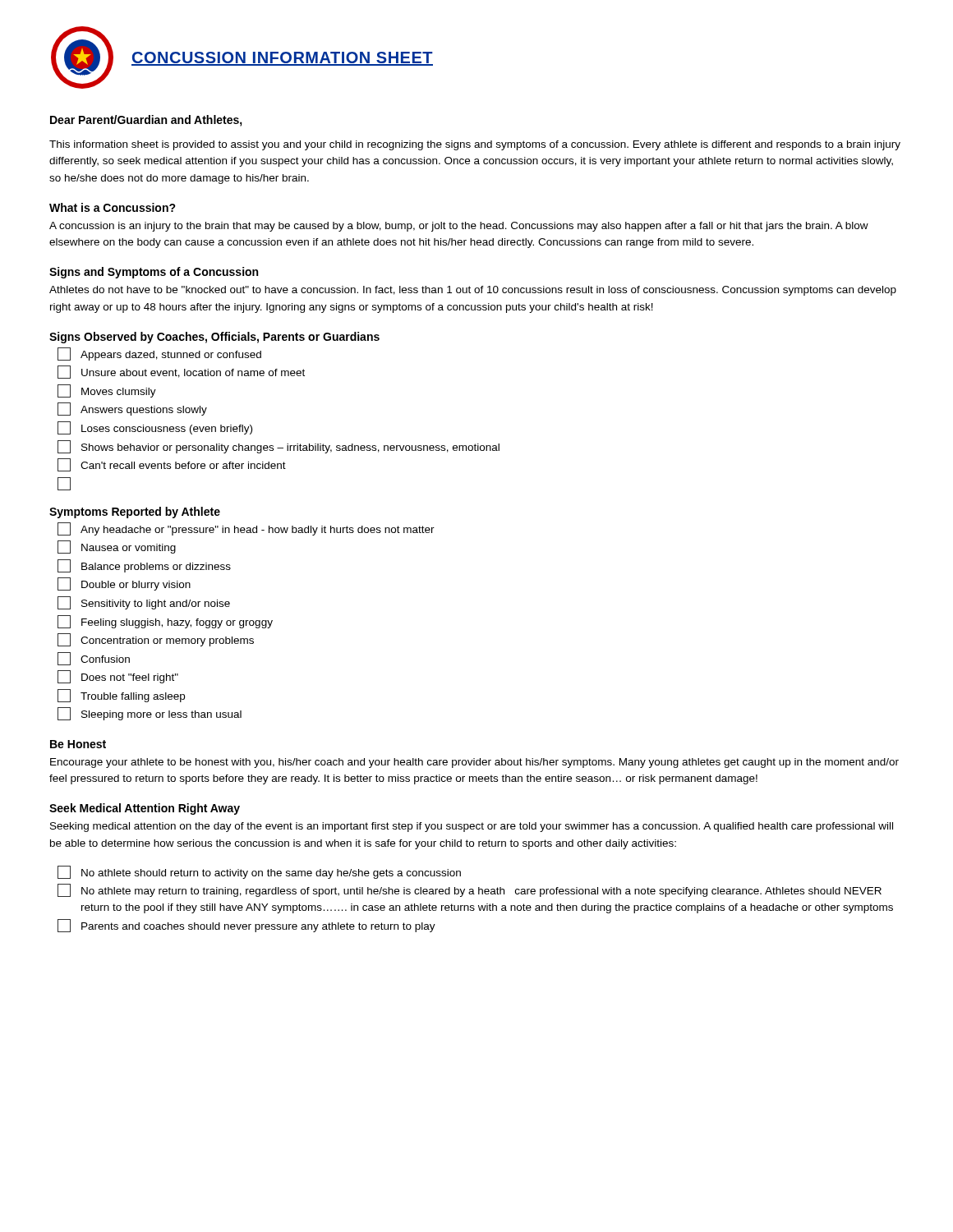Image resolution: width=953 pixels, height=1232 pixels.
Task: Select the list item that says "Can't recall events before or after incident"
Action: click(x=172, y=465)
